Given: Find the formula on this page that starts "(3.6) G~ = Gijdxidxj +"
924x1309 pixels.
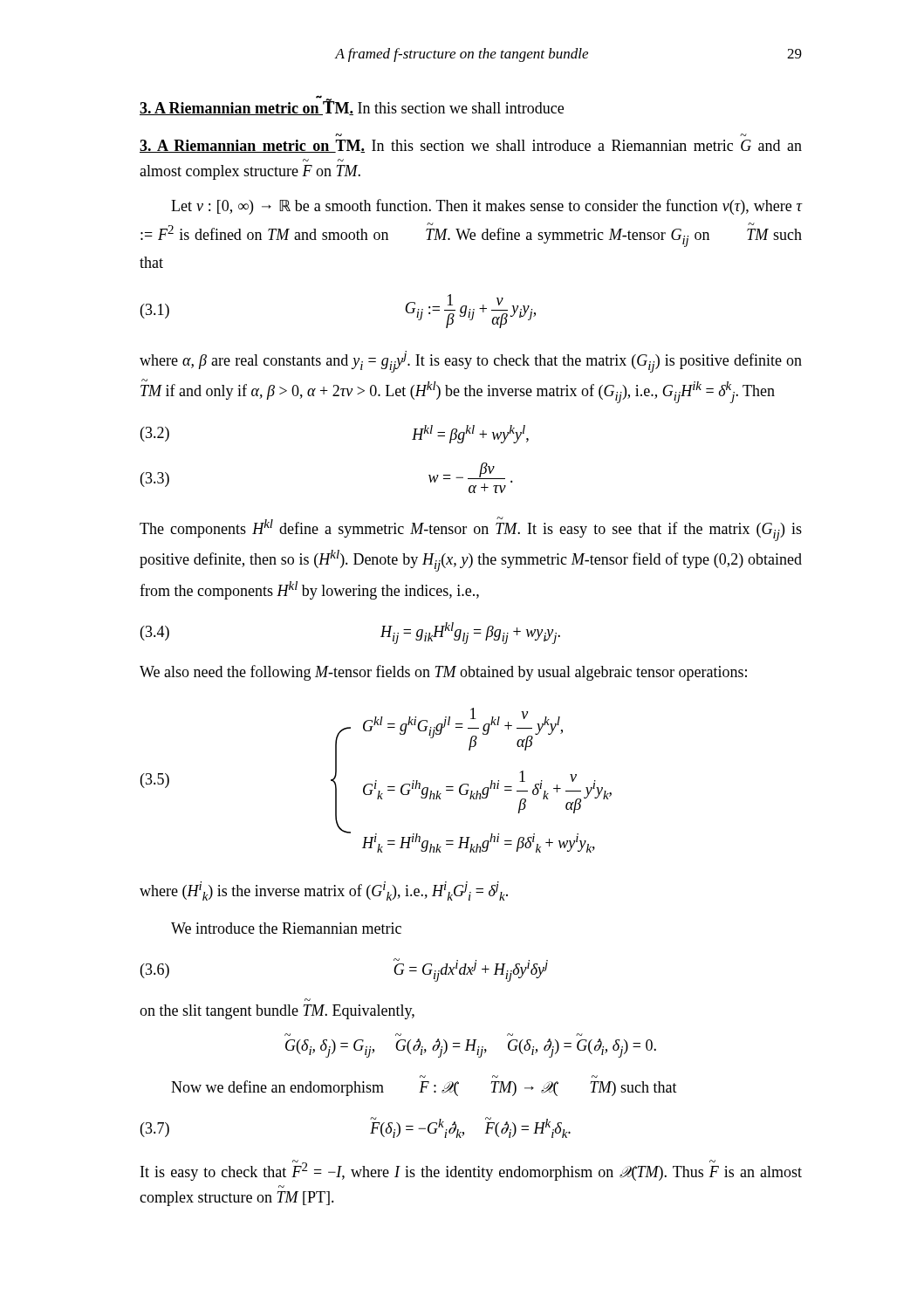Looking at the screenshot, I should tap(436, 970).
